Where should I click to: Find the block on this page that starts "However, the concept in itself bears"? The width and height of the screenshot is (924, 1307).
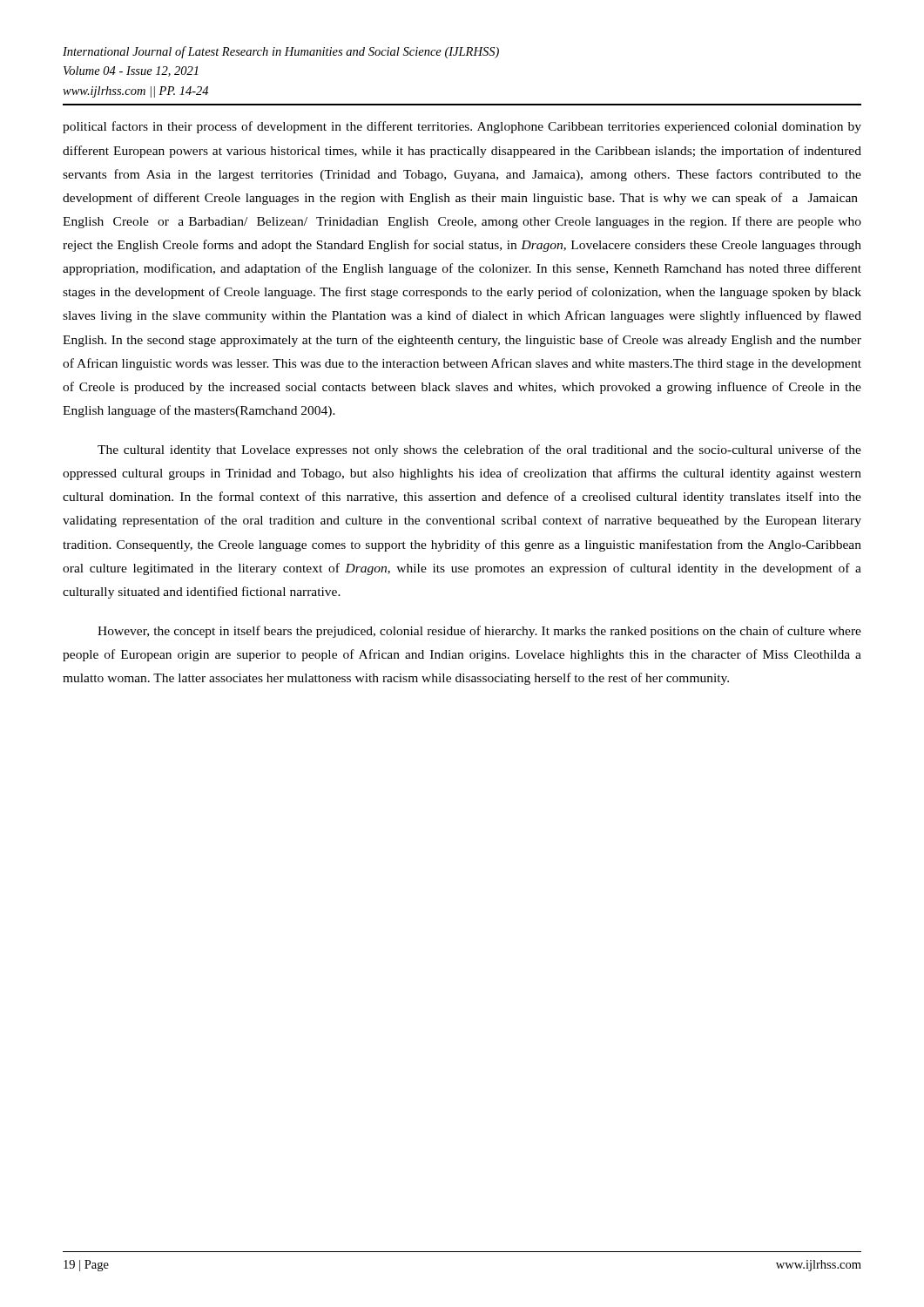point(462,654)
